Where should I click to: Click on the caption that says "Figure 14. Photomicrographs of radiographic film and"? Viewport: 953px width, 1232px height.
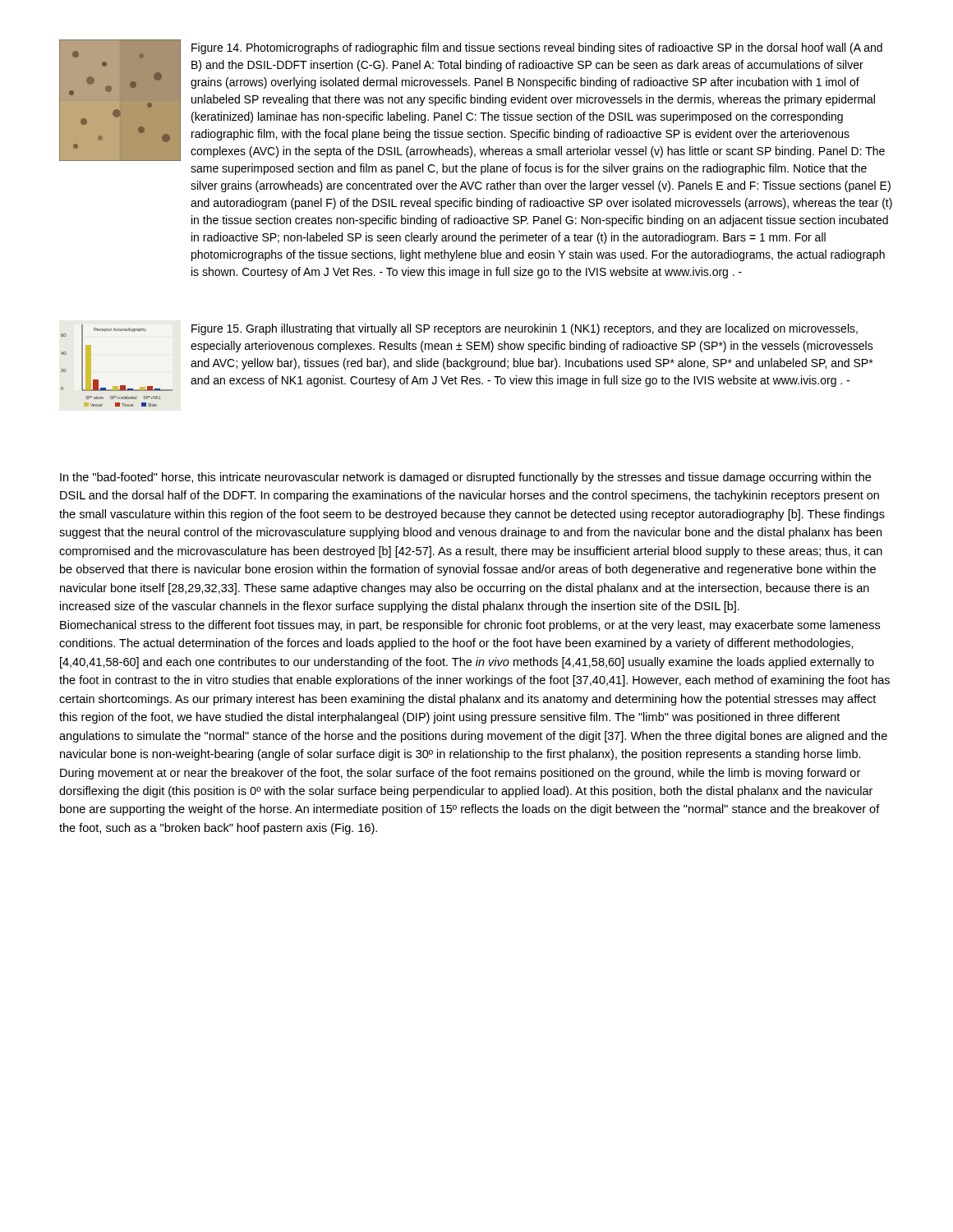(x=542, y=160)
